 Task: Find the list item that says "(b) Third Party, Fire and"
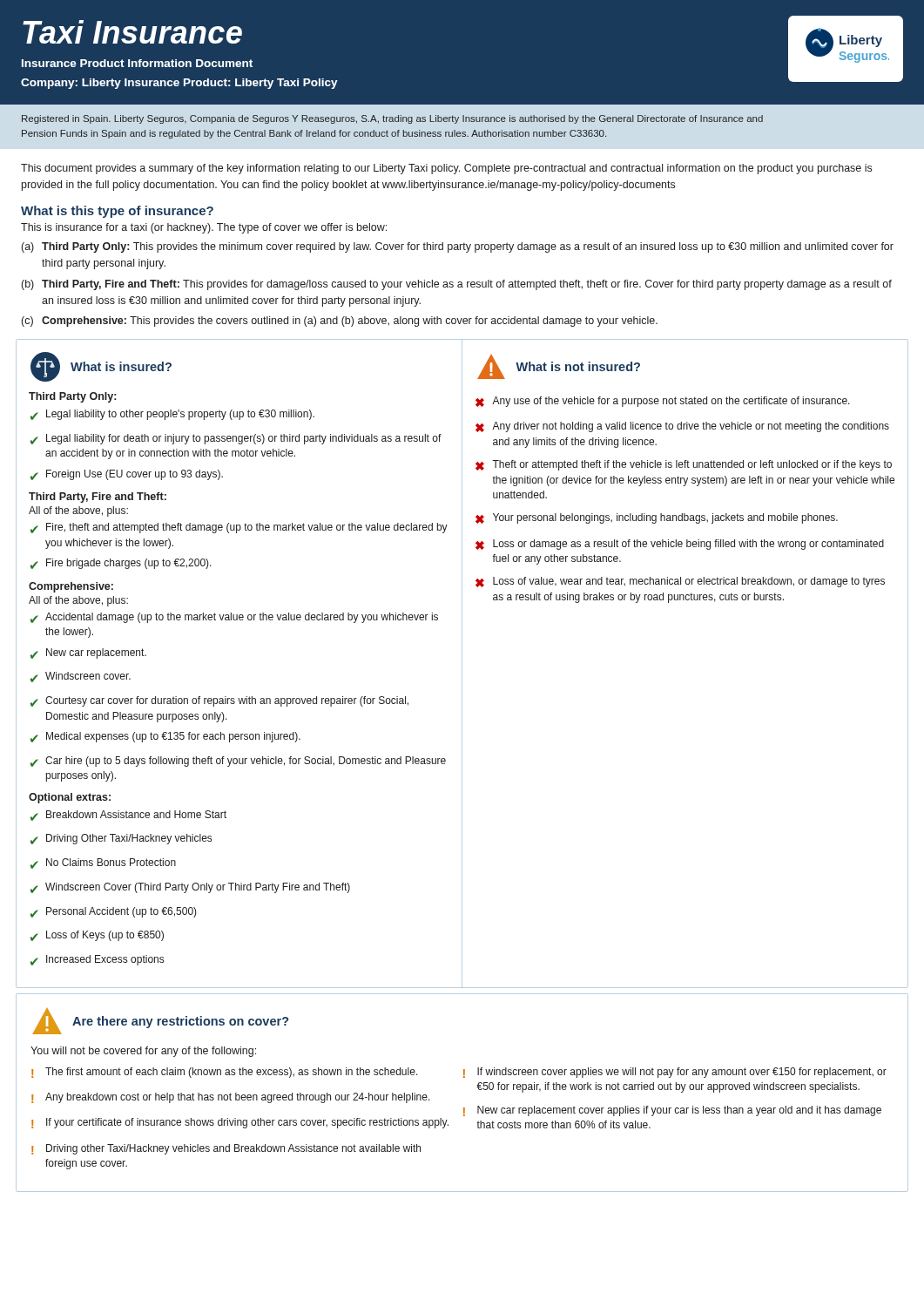(x=462, y=292)
